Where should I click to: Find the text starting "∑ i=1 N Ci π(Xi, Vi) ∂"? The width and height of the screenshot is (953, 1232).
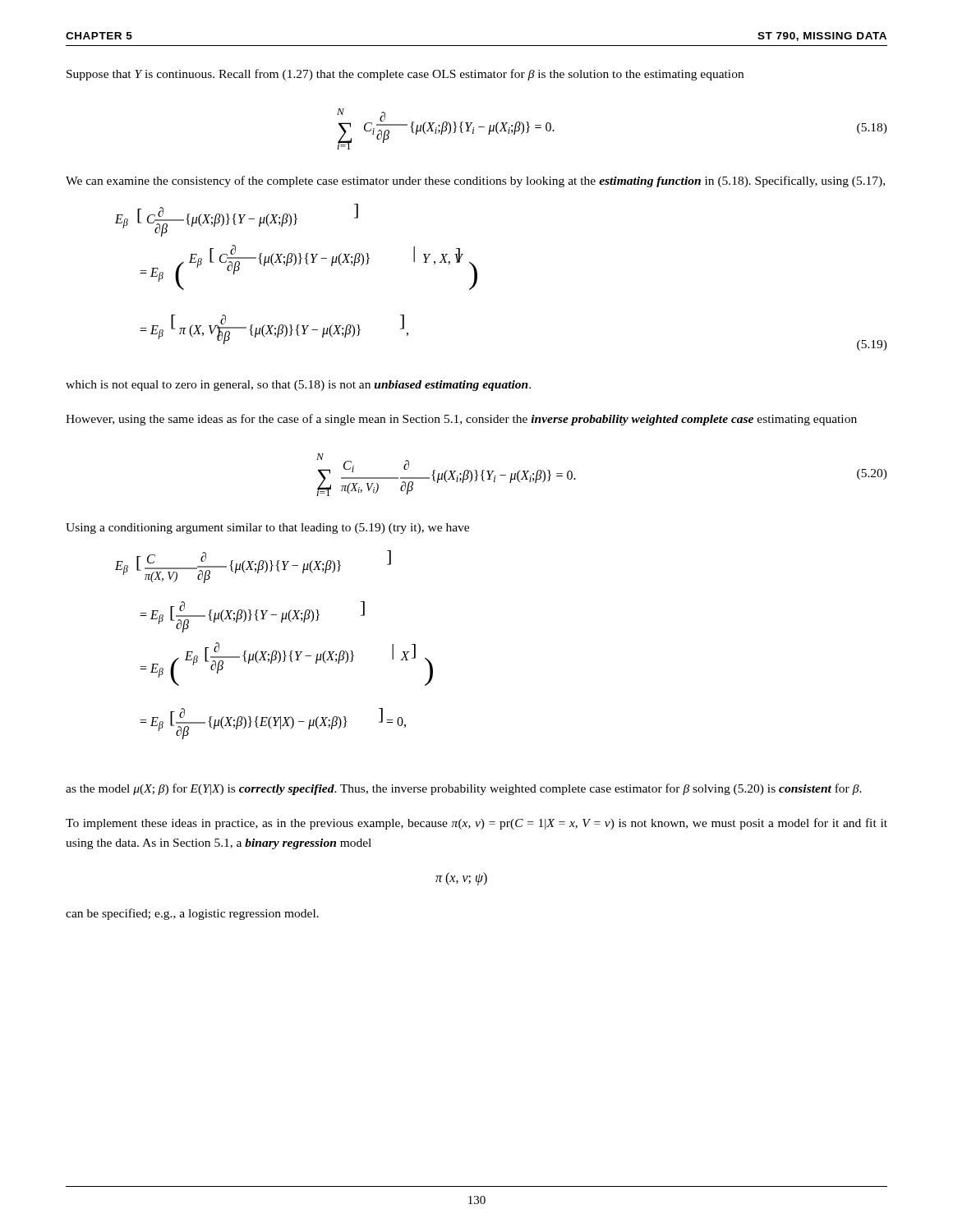414,478
